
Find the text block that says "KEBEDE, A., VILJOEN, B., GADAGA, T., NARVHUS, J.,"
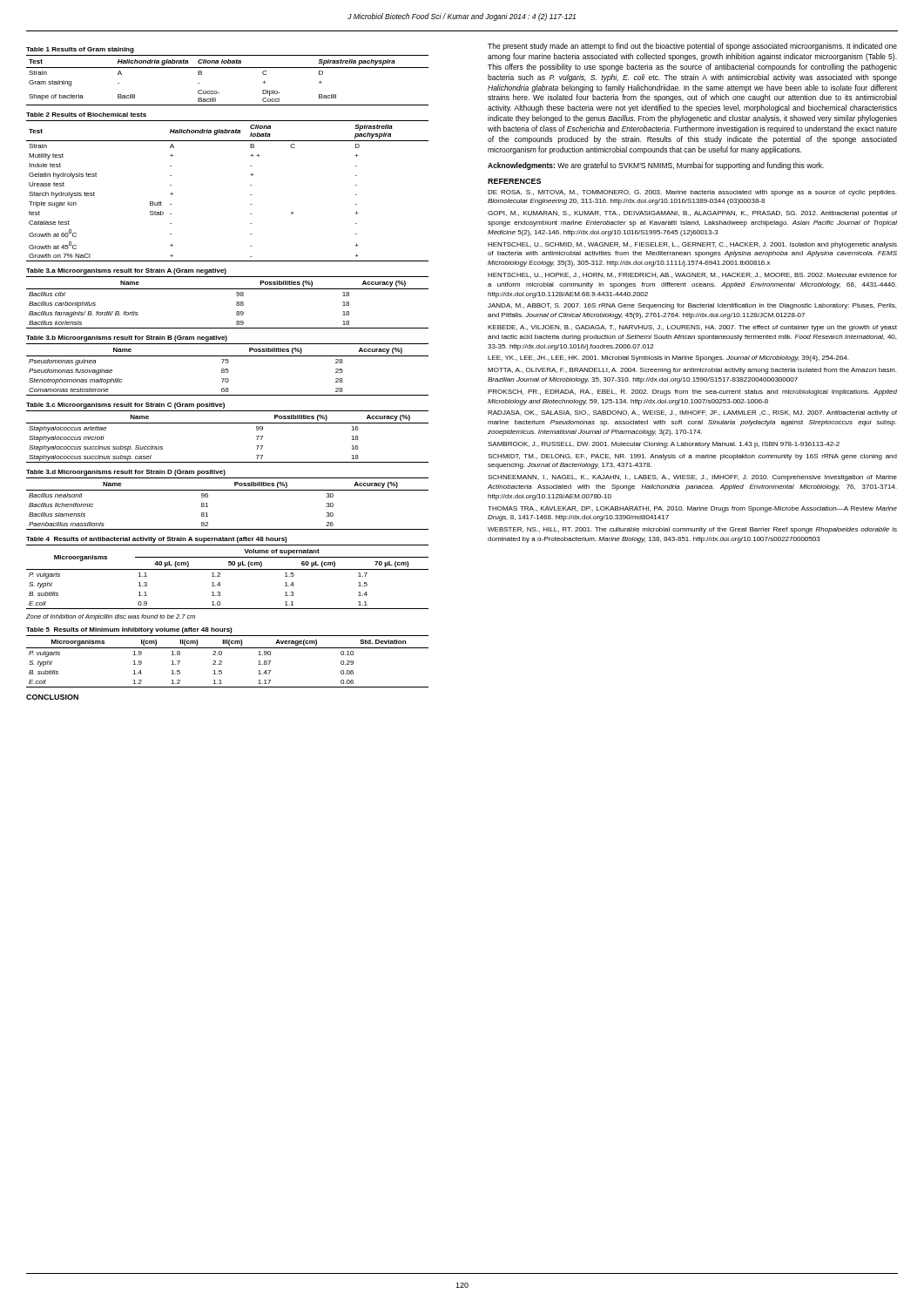(692, 337)
